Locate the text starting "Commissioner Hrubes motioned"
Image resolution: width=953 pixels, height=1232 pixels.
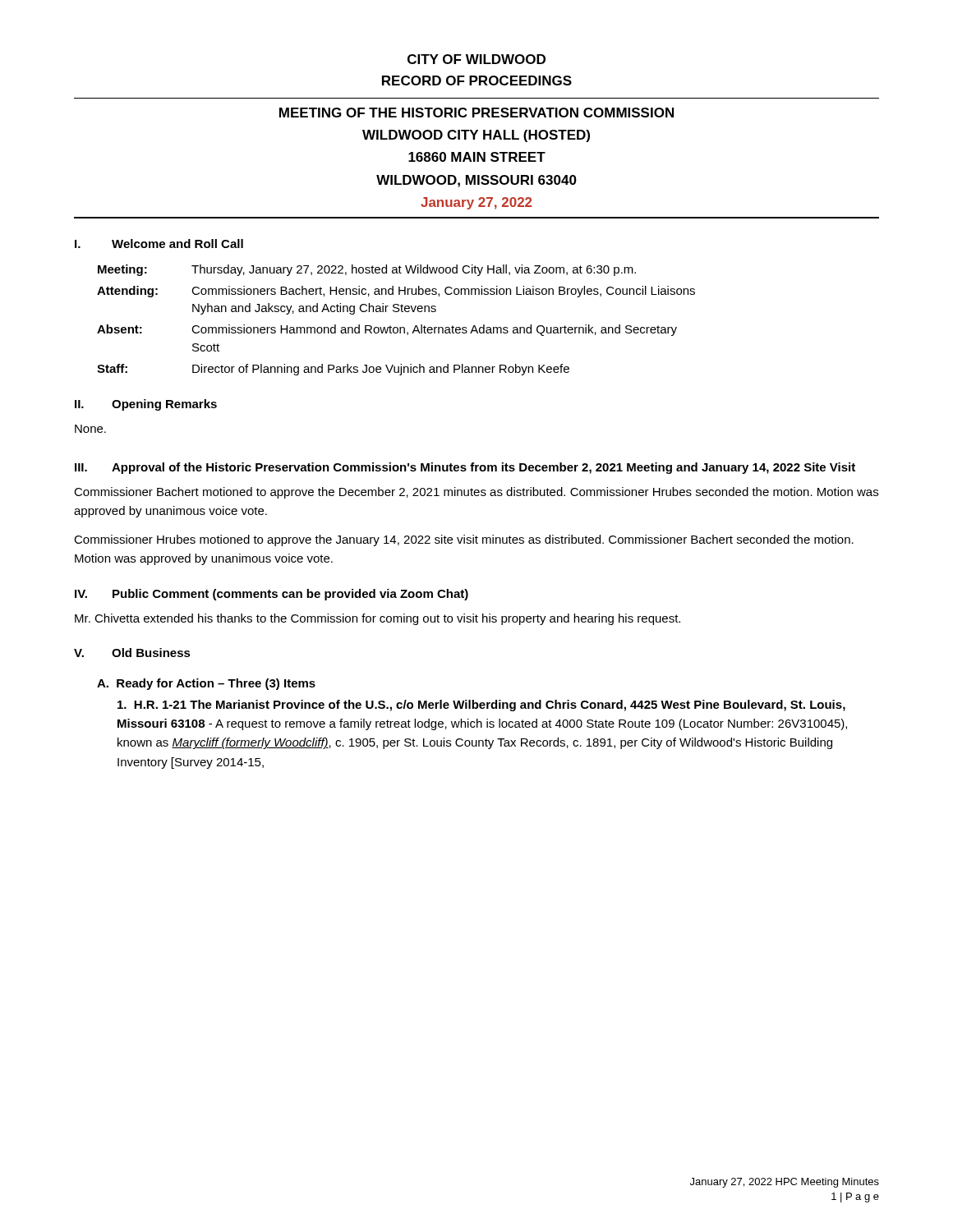click(x=464, y=549)
